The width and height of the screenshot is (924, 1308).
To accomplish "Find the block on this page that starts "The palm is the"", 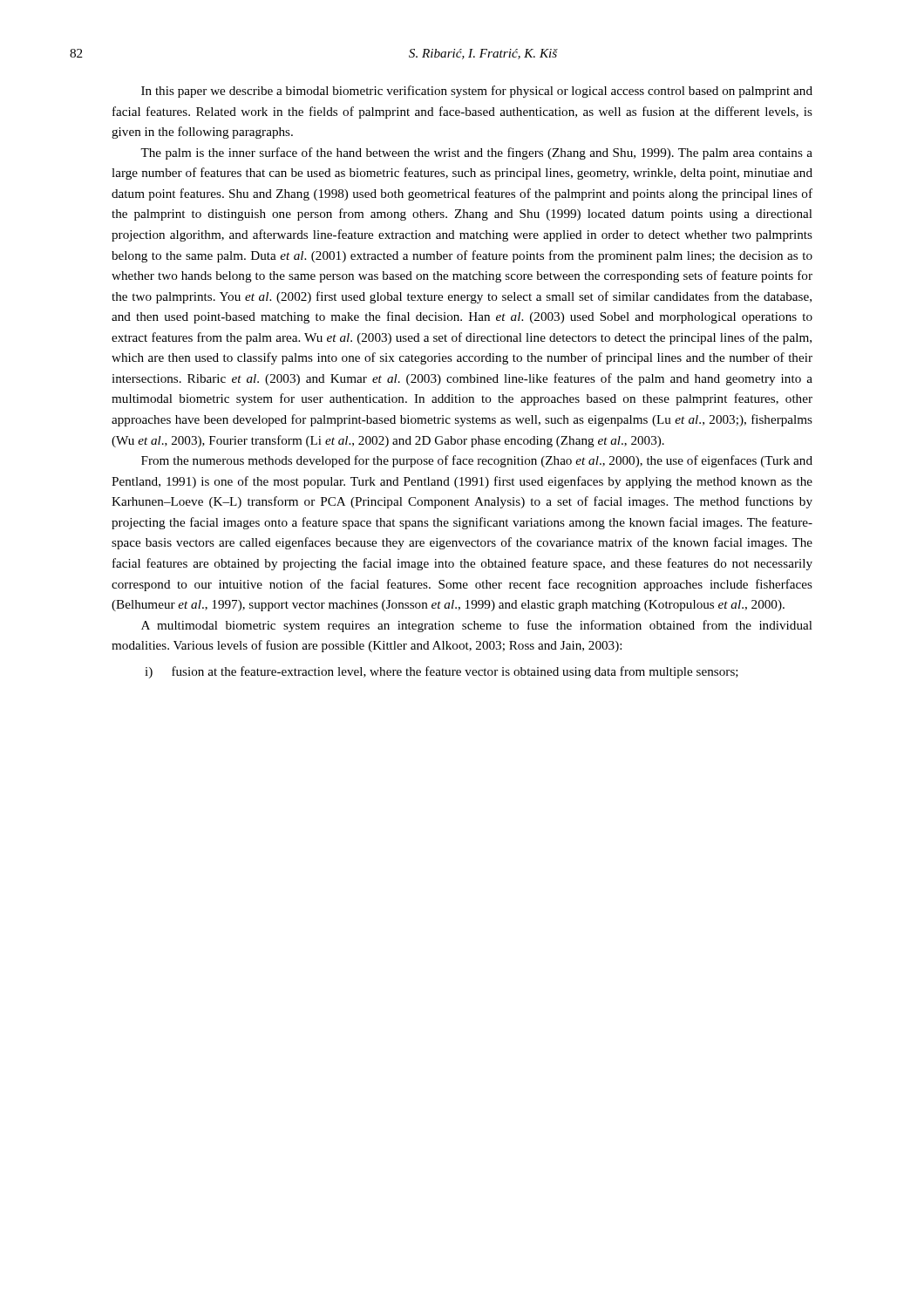I will pyautogui.click(x=462, y=296).
